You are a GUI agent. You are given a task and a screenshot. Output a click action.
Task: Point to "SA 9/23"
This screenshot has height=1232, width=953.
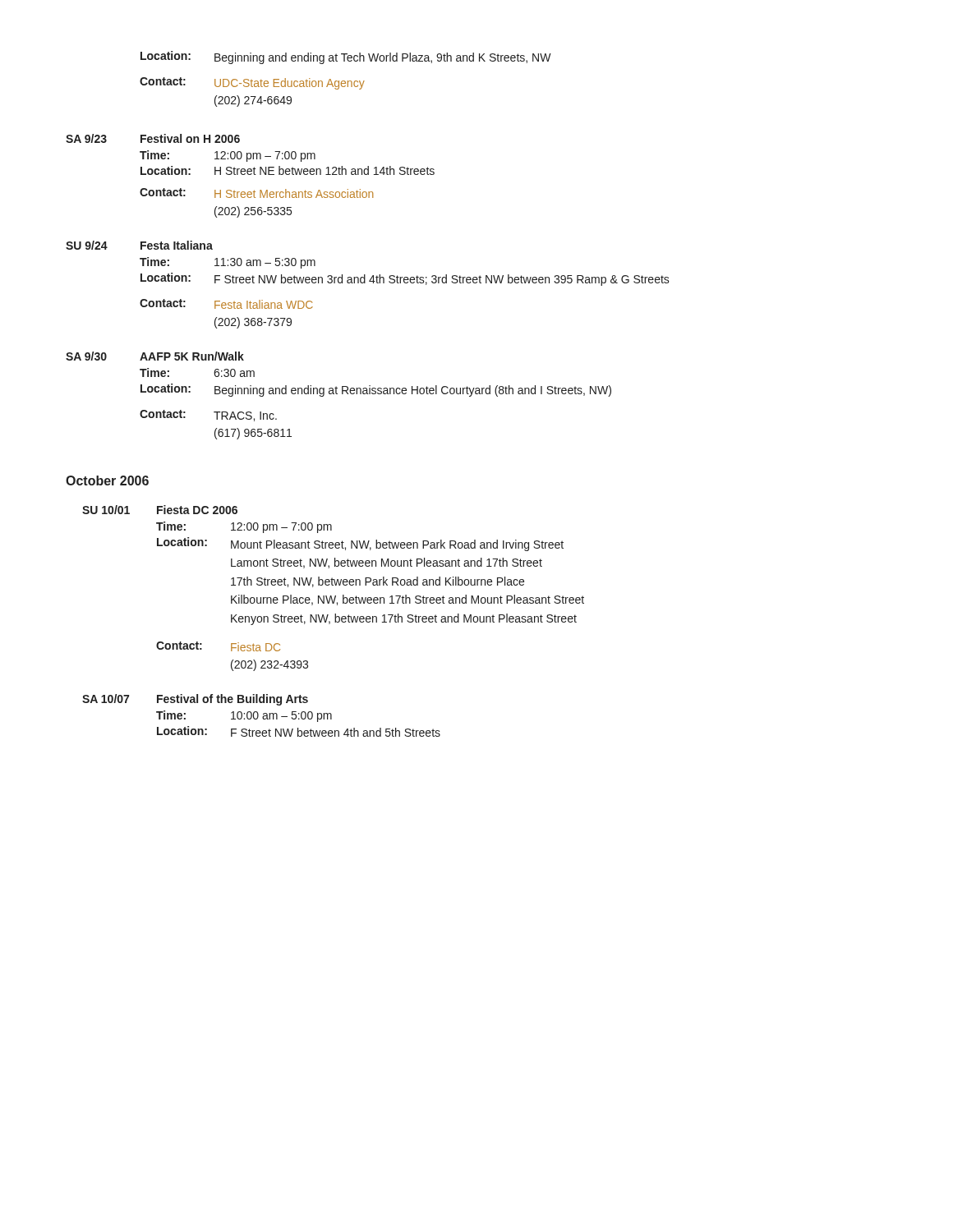tap(86, 139)
